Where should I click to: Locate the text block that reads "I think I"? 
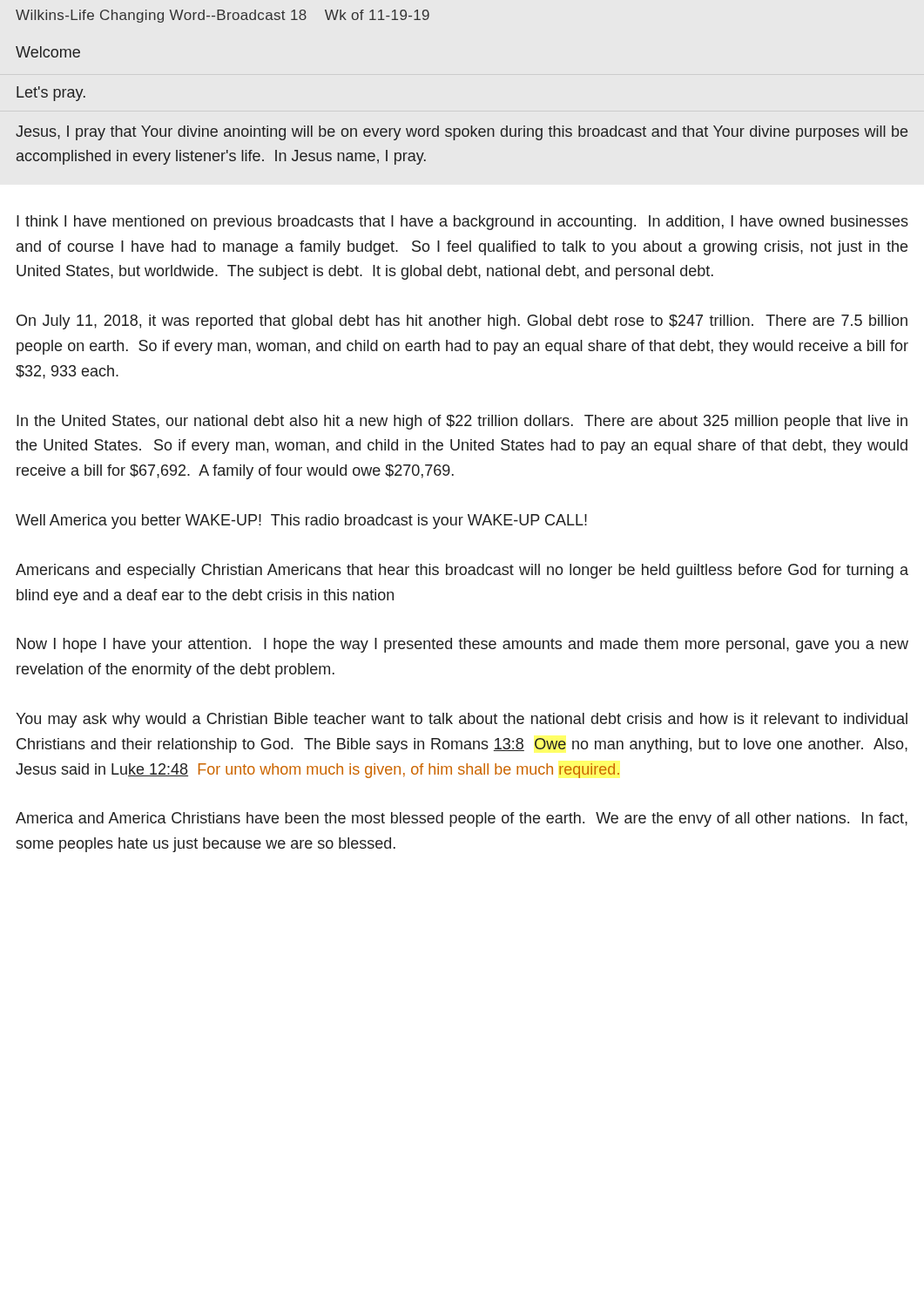[462, 246]
